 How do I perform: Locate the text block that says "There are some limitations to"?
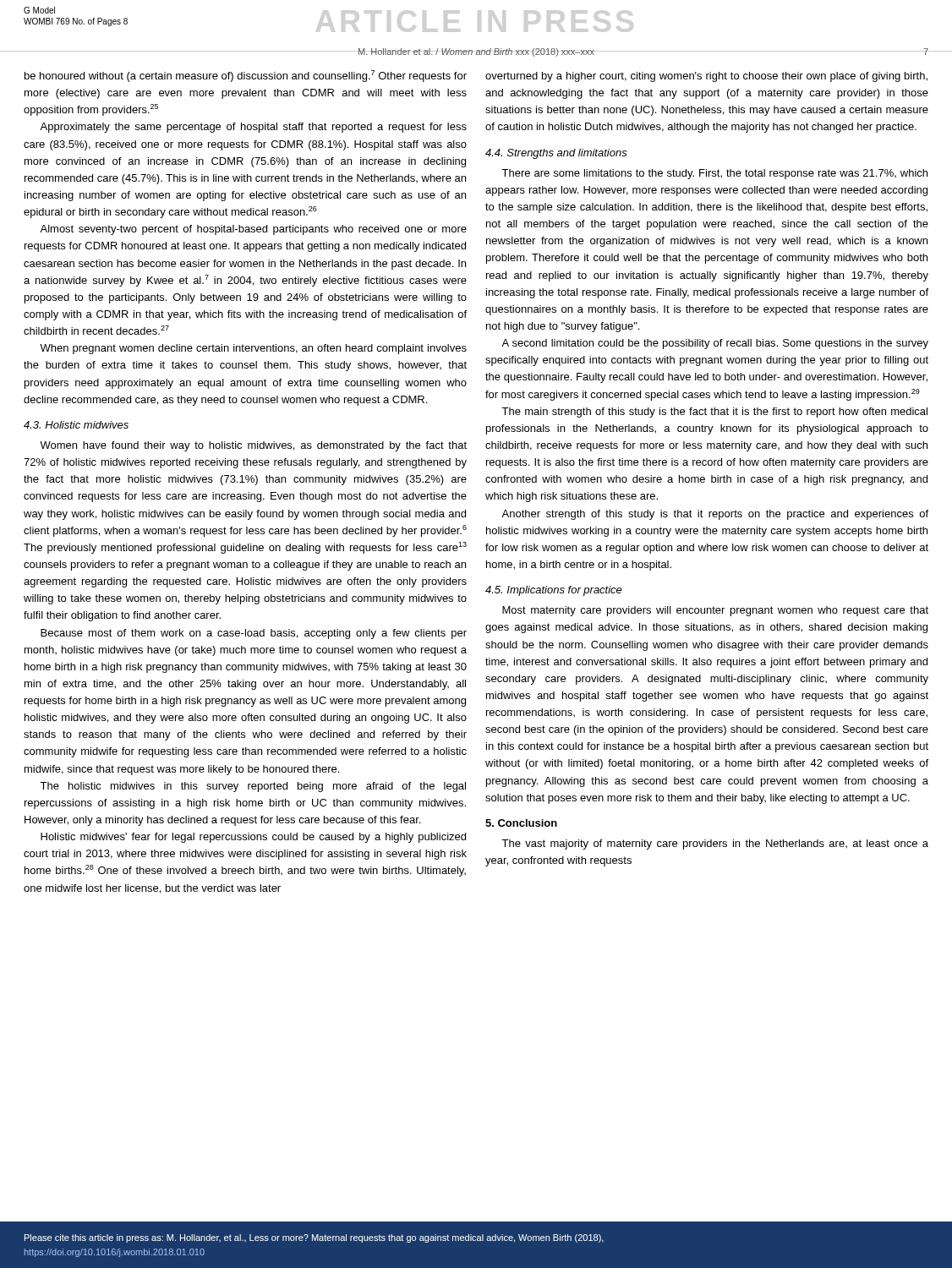pos(707,250)
